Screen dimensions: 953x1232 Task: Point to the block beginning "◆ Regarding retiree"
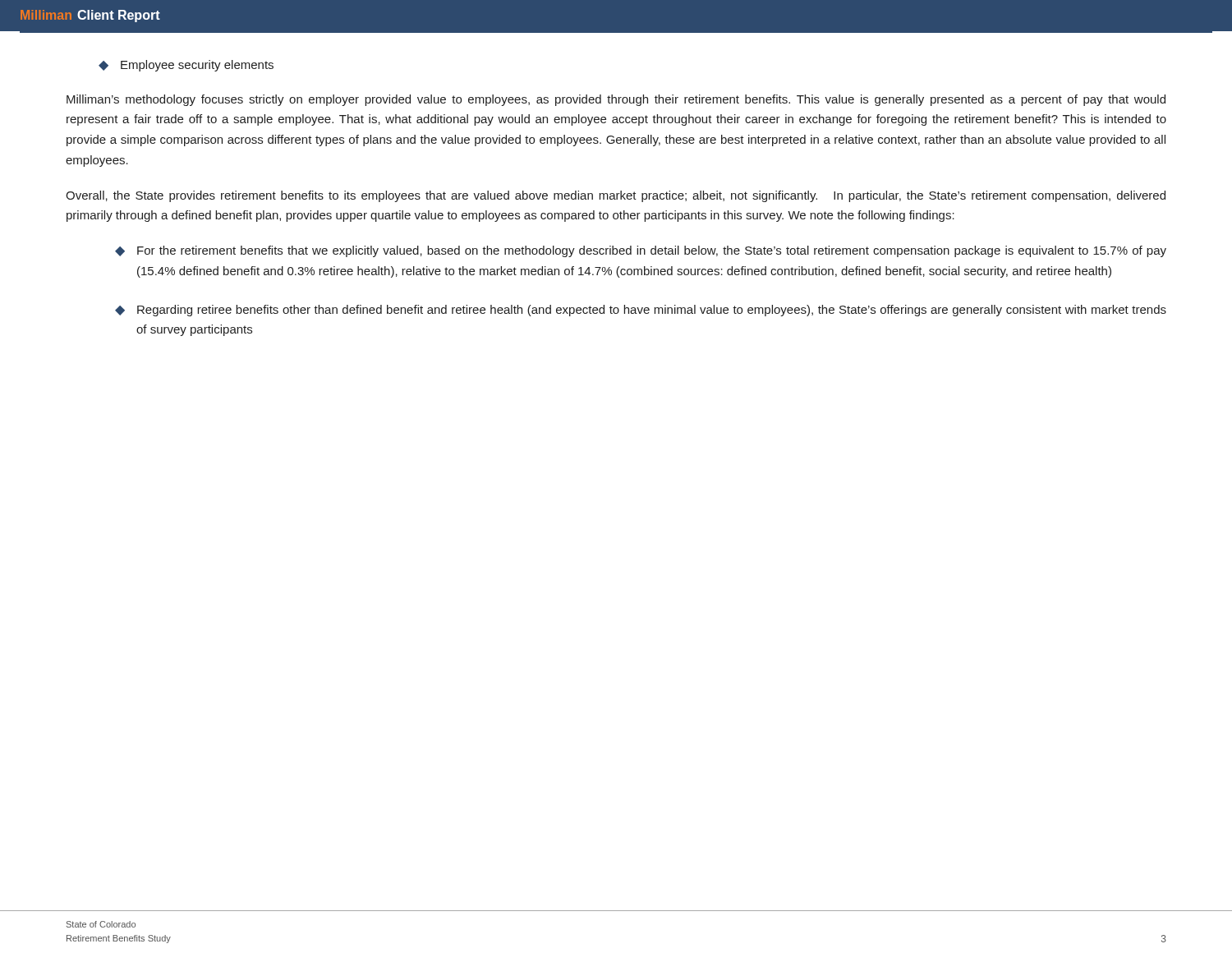click(x=641, y=320)
